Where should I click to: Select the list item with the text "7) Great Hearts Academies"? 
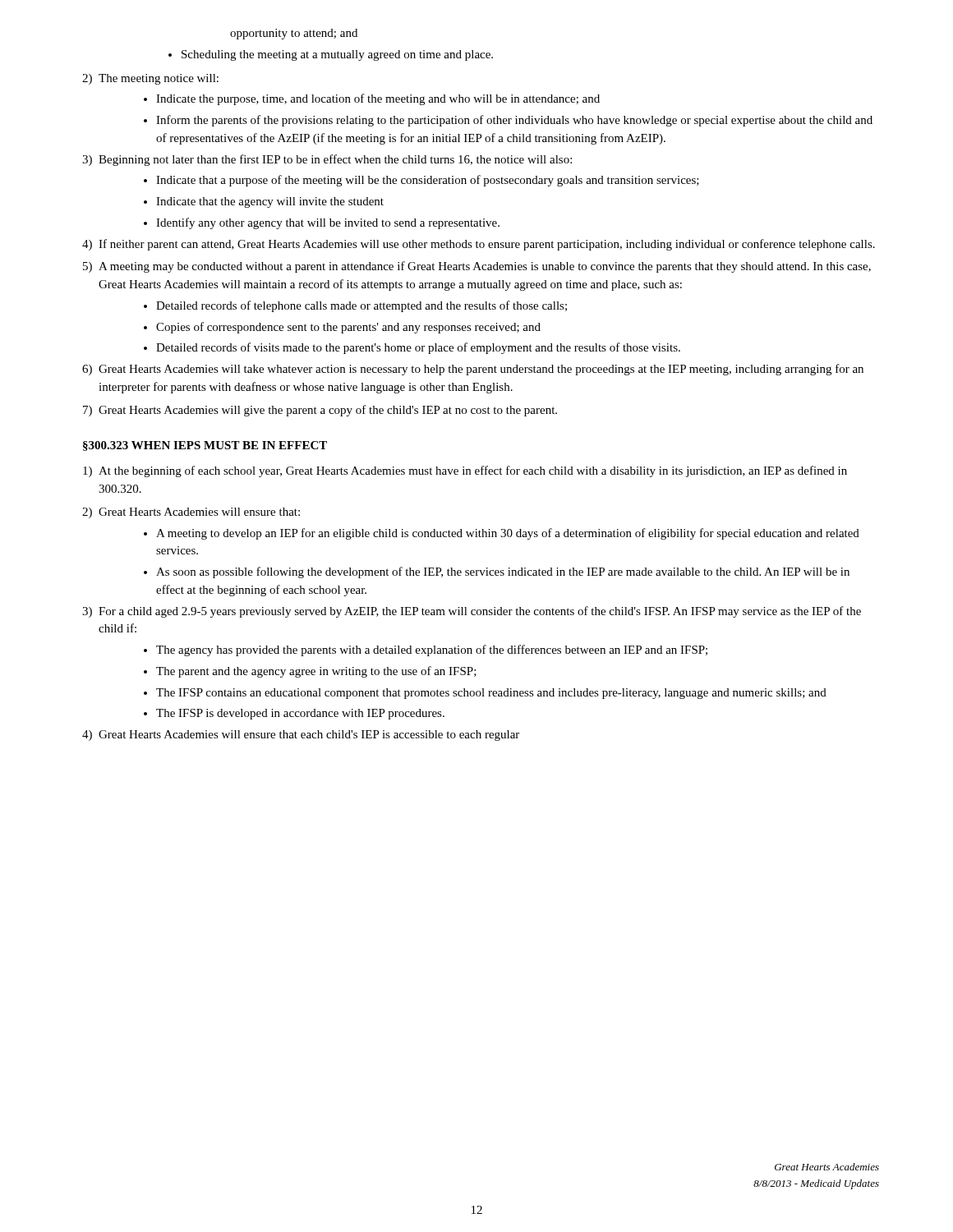[481, 410]
